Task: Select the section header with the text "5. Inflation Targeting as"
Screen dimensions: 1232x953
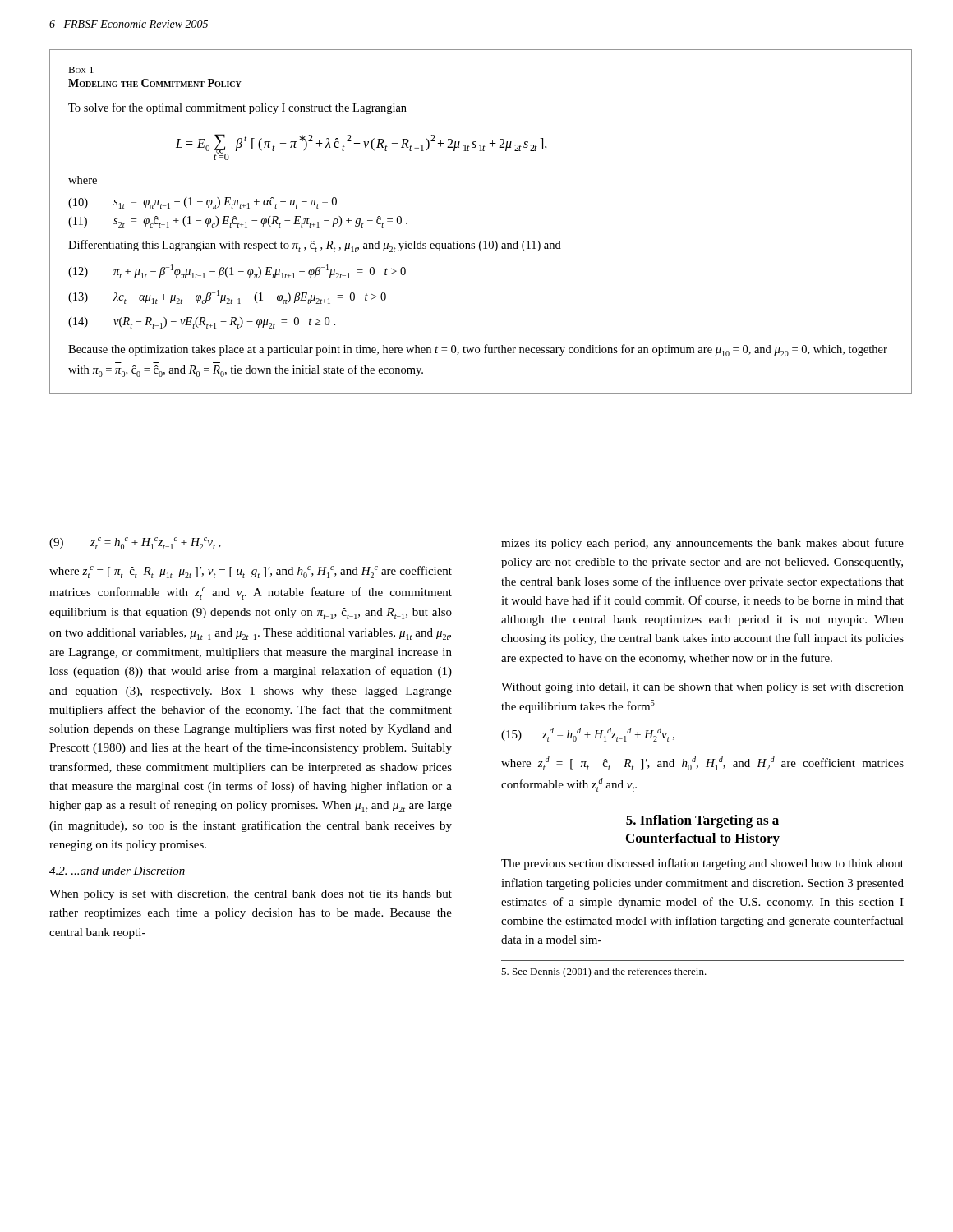Action: tap(702, 829)
